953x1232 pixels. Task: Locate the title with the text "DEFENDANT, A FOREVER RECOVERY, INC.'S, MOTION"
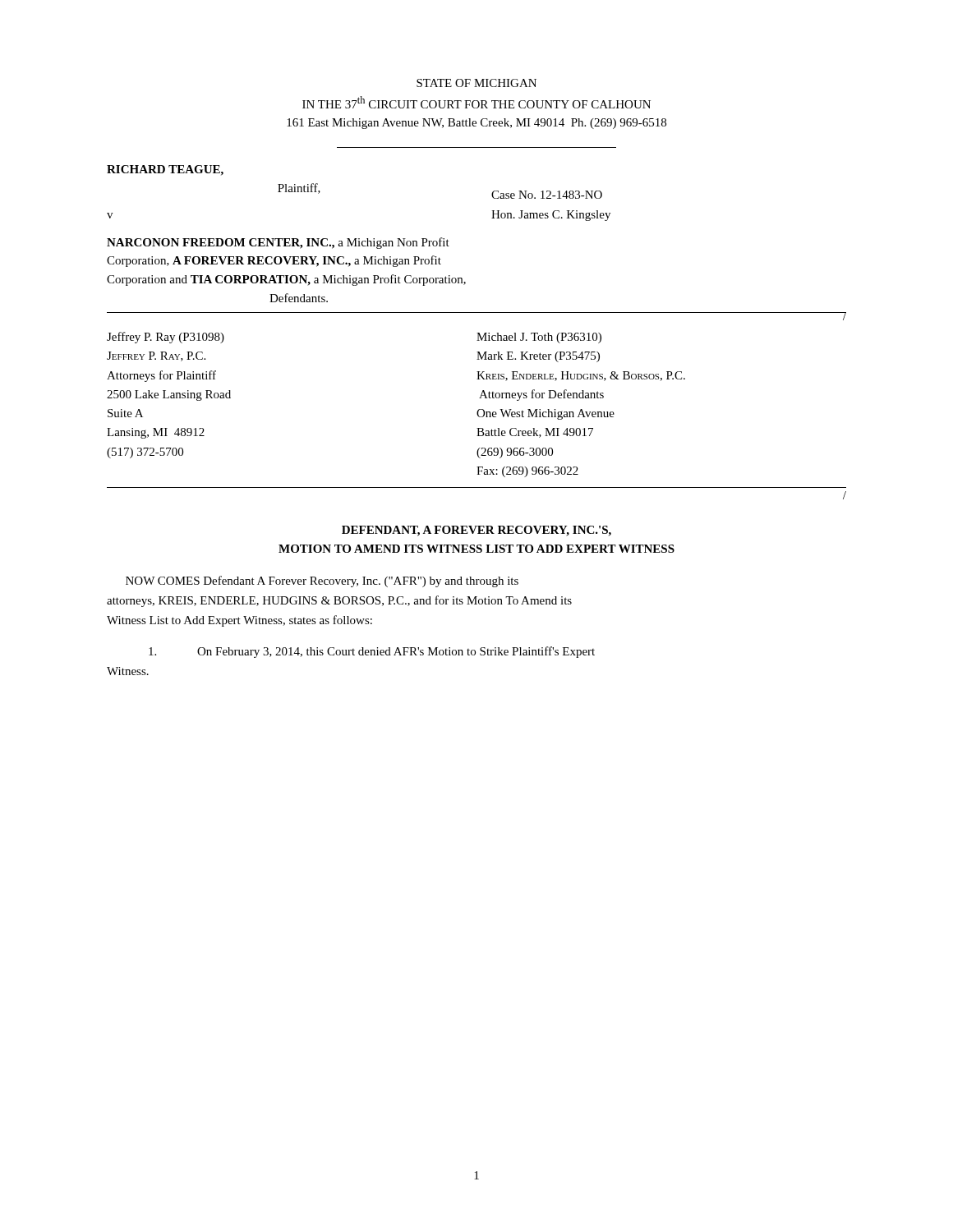tap(476, 539)
